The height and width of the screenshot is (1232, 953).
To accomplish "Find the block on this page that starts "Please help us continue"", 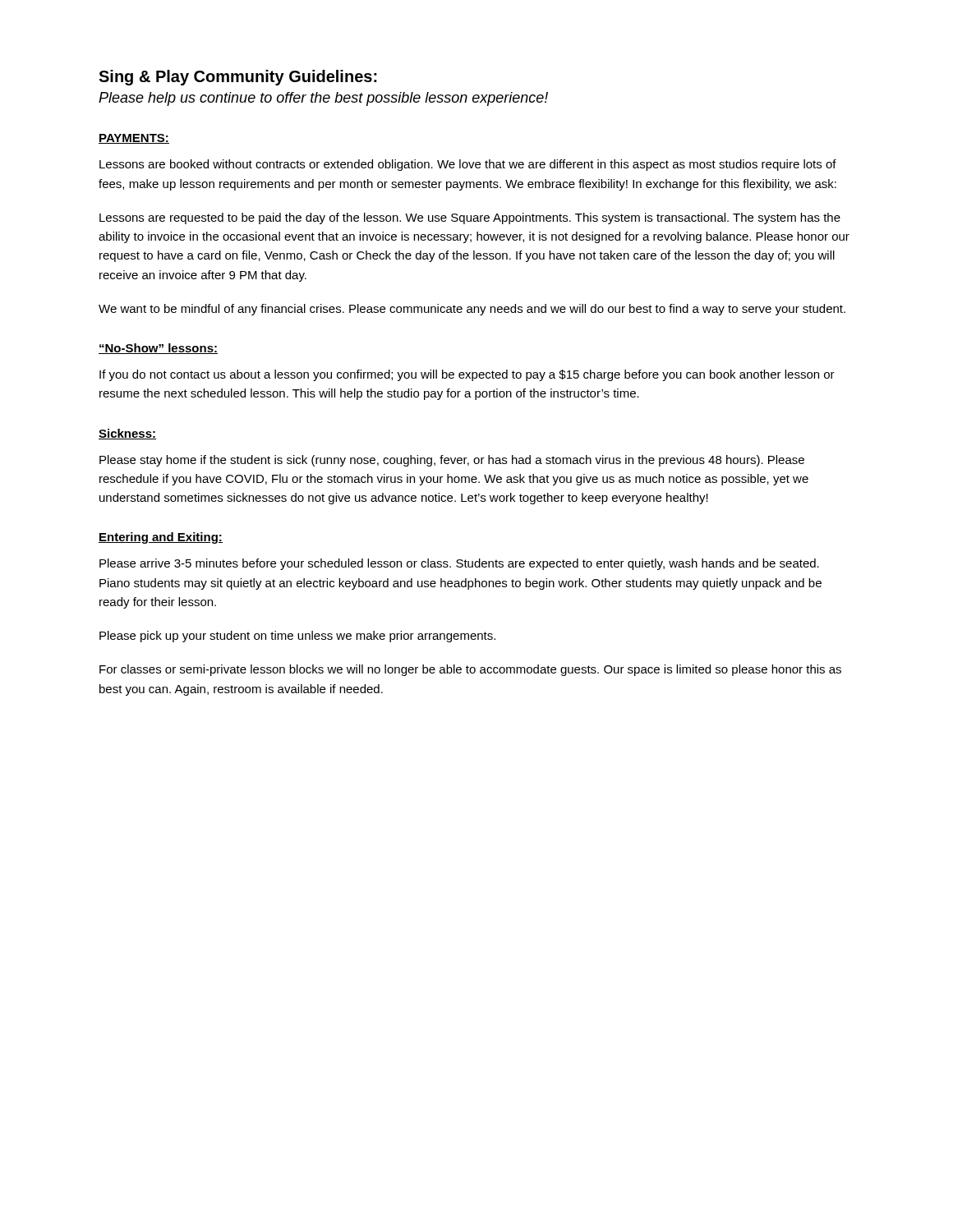I will coord(476,98).
